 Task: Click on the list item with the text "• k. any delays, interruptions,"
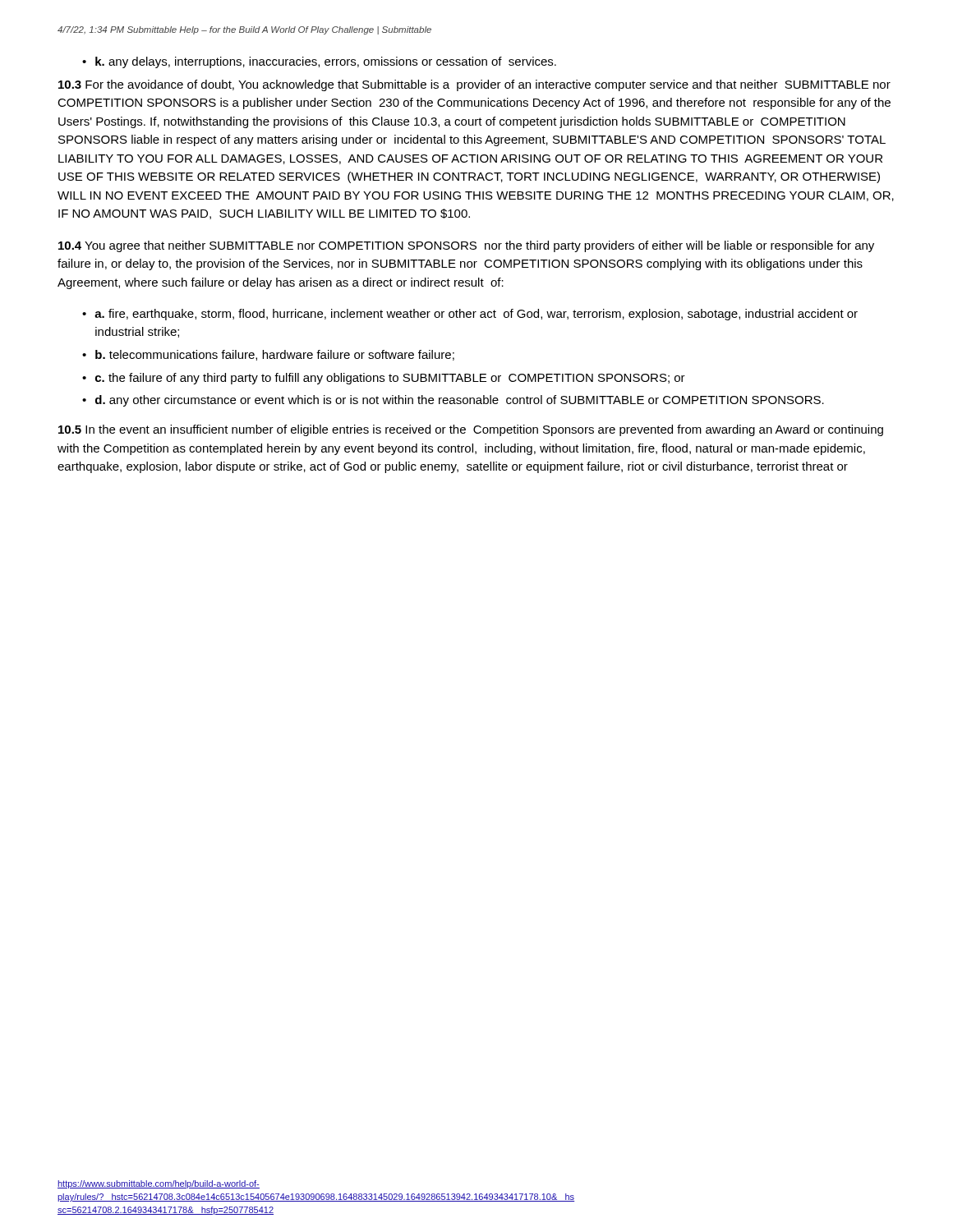click(x=489, y=62)
